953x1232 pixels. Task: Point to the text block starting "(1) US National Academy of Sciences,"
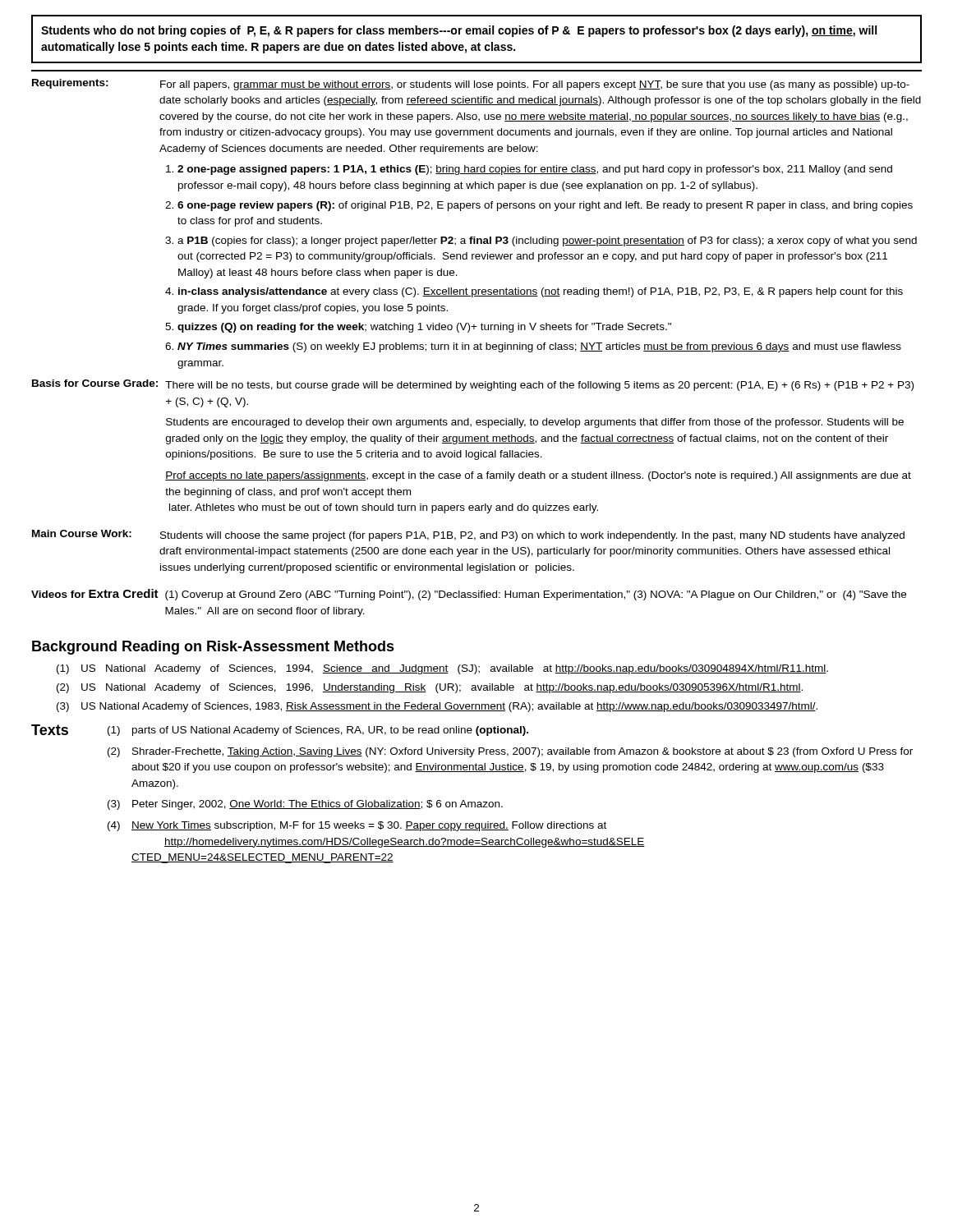(489, 669)
